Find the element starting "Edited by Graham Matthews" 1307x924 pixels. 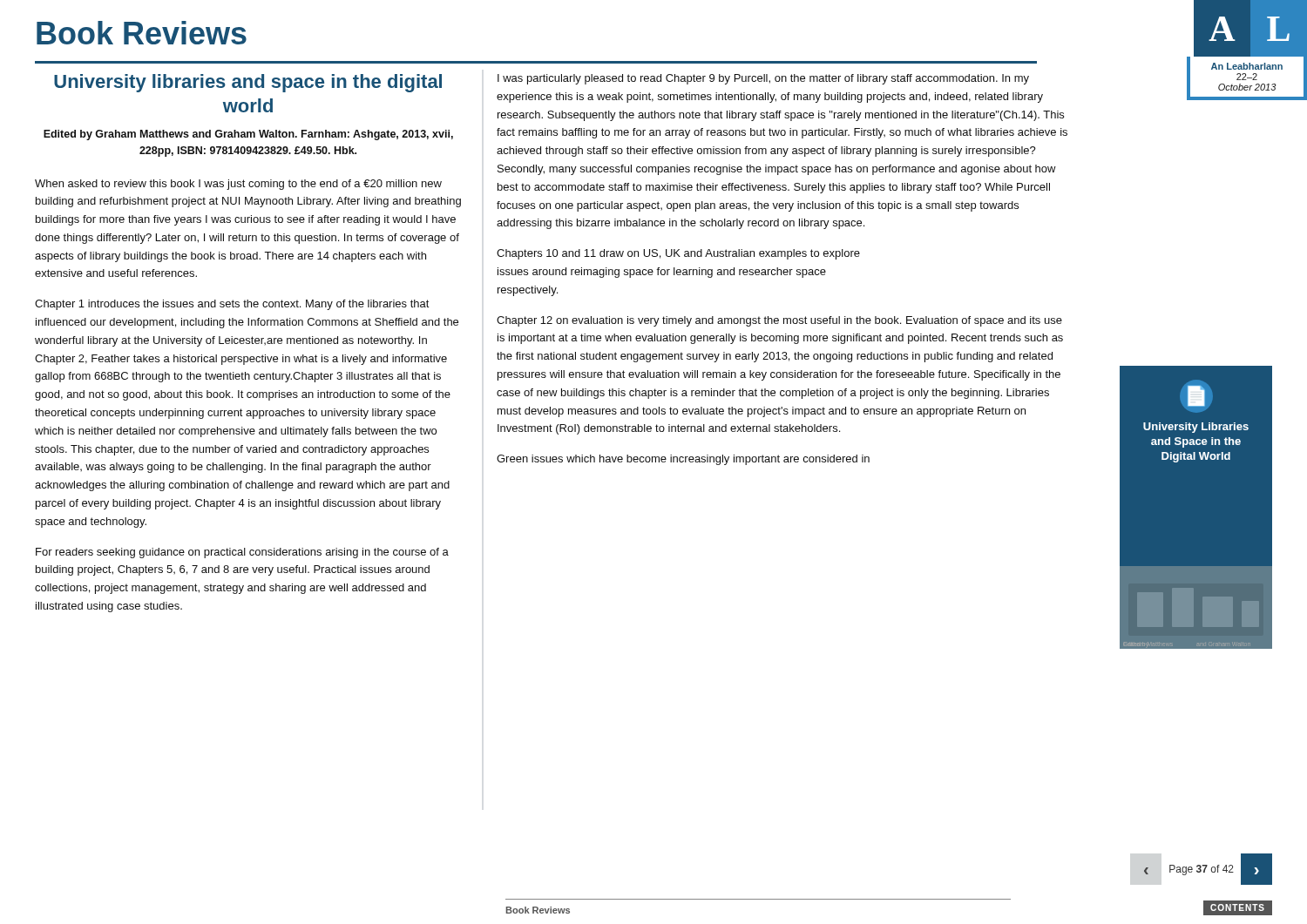coord(248,142)
